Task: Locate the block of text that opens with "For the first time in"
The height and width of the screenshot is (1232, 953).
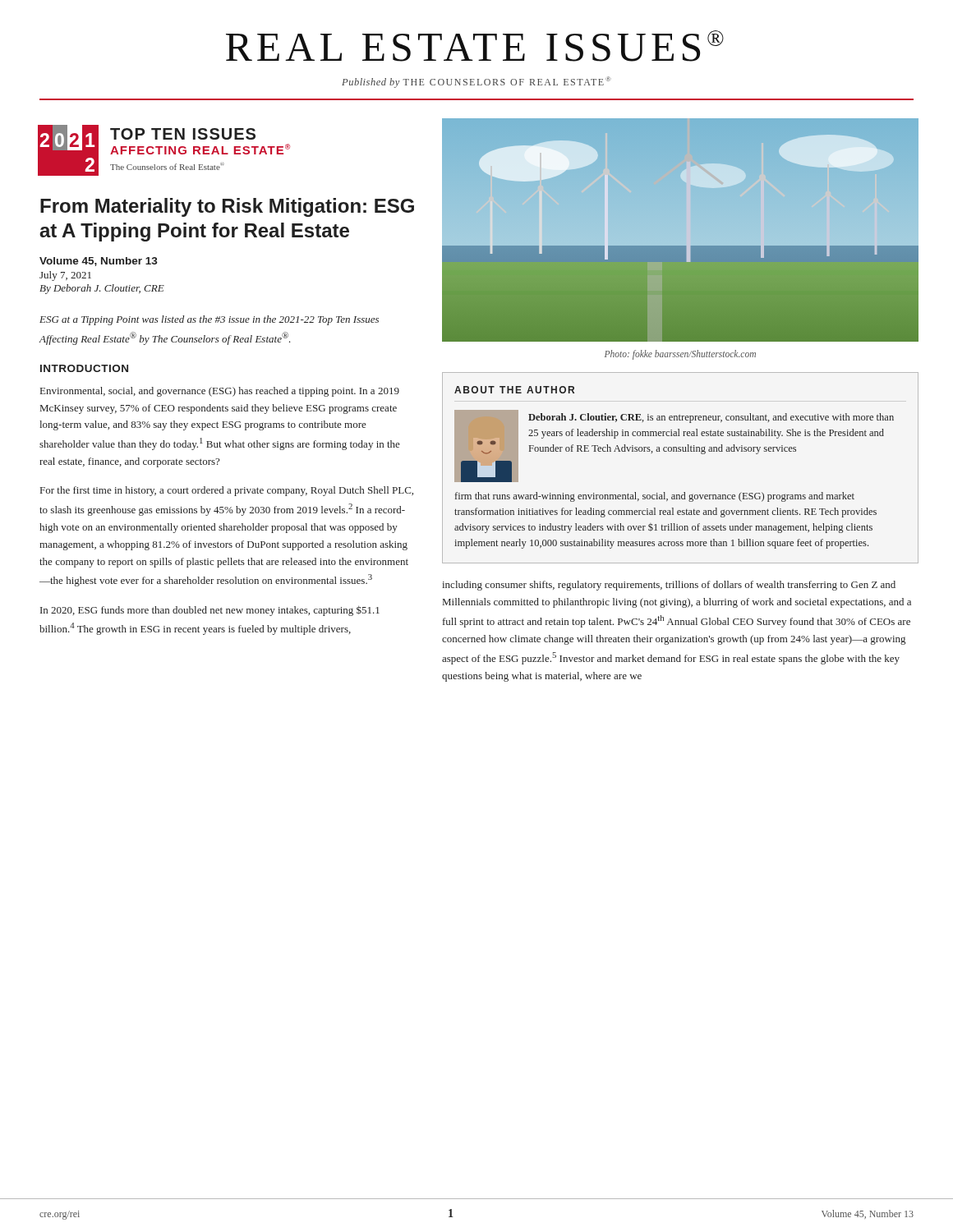Action: [227, 535]
